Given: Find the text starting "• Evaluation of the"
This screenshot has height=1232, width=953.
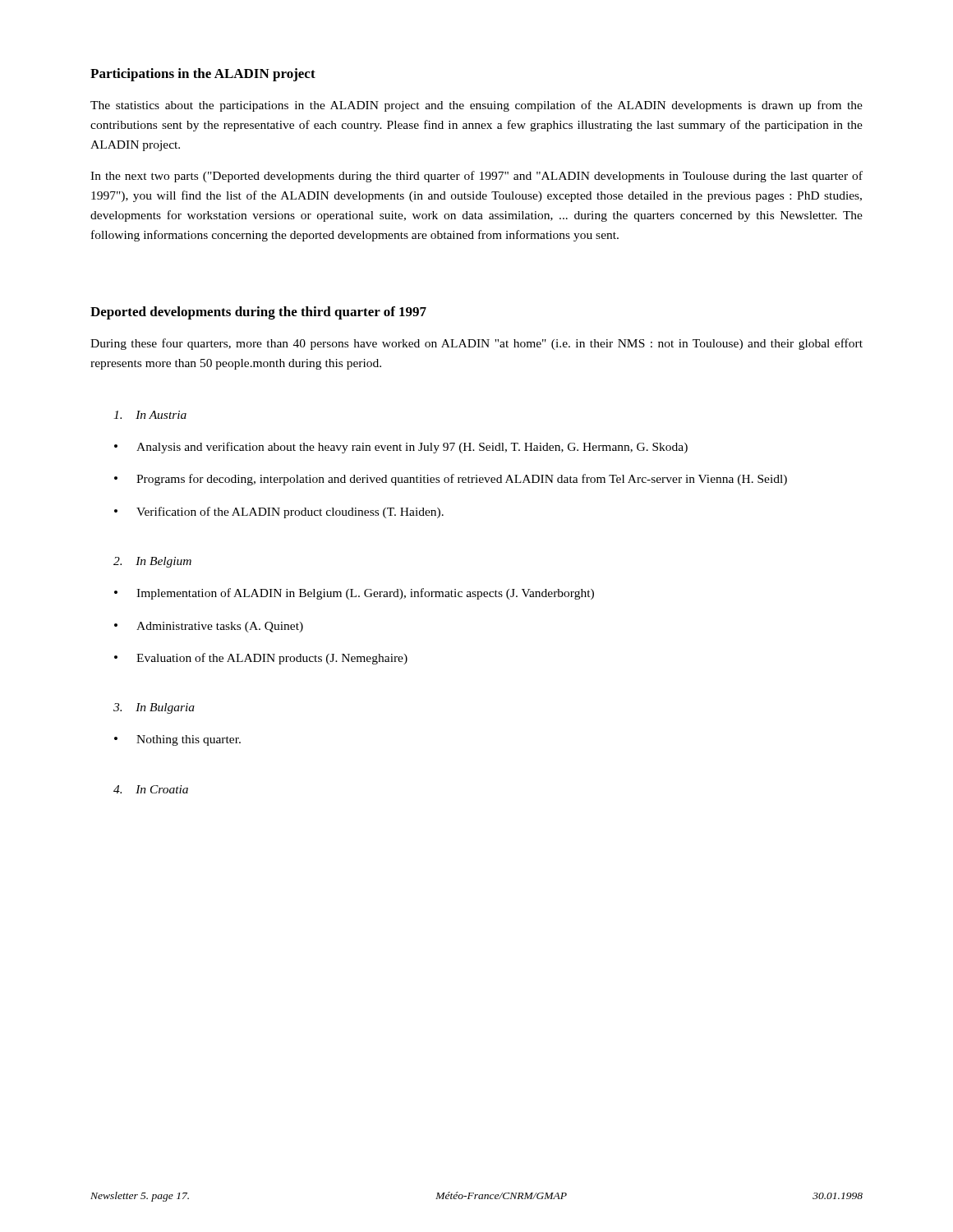Looking at the screenshot, I should (261, 659).
